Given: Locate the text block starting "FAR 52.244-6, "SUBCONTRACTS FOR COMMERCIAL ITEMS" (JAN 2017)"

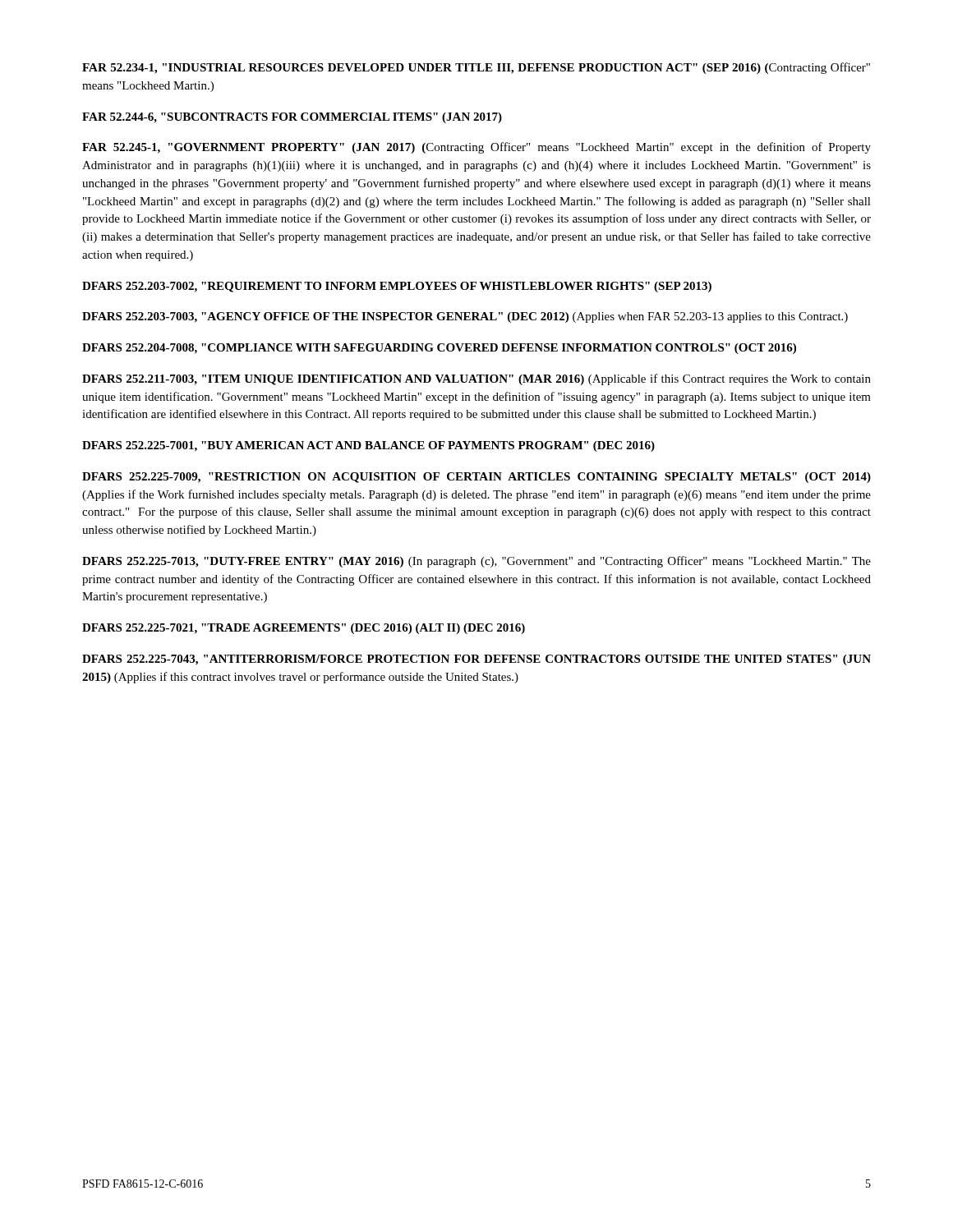Looking at the screenshot, I should [x=476, y=117].
